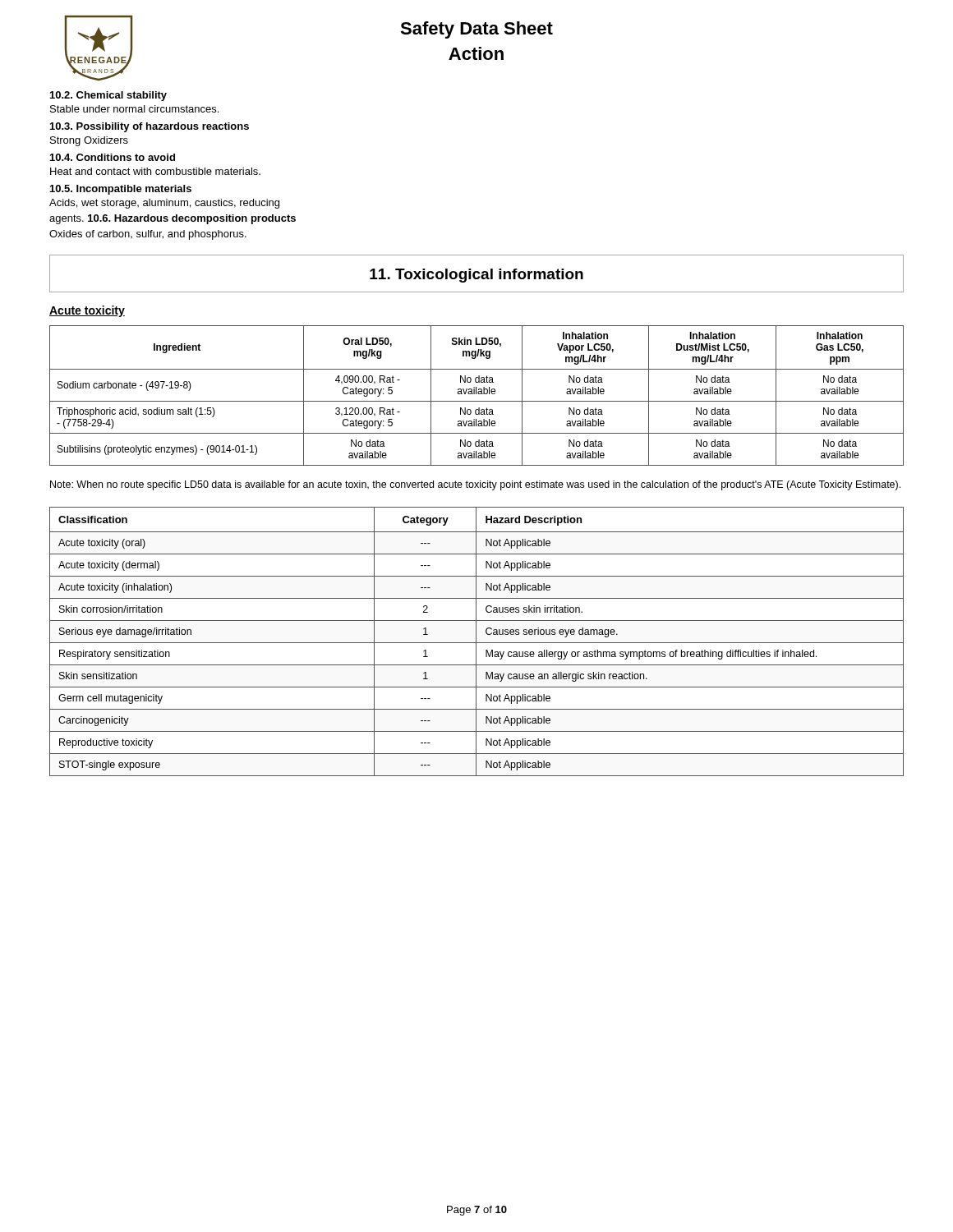Click on the logo

[x=99, y=48]
